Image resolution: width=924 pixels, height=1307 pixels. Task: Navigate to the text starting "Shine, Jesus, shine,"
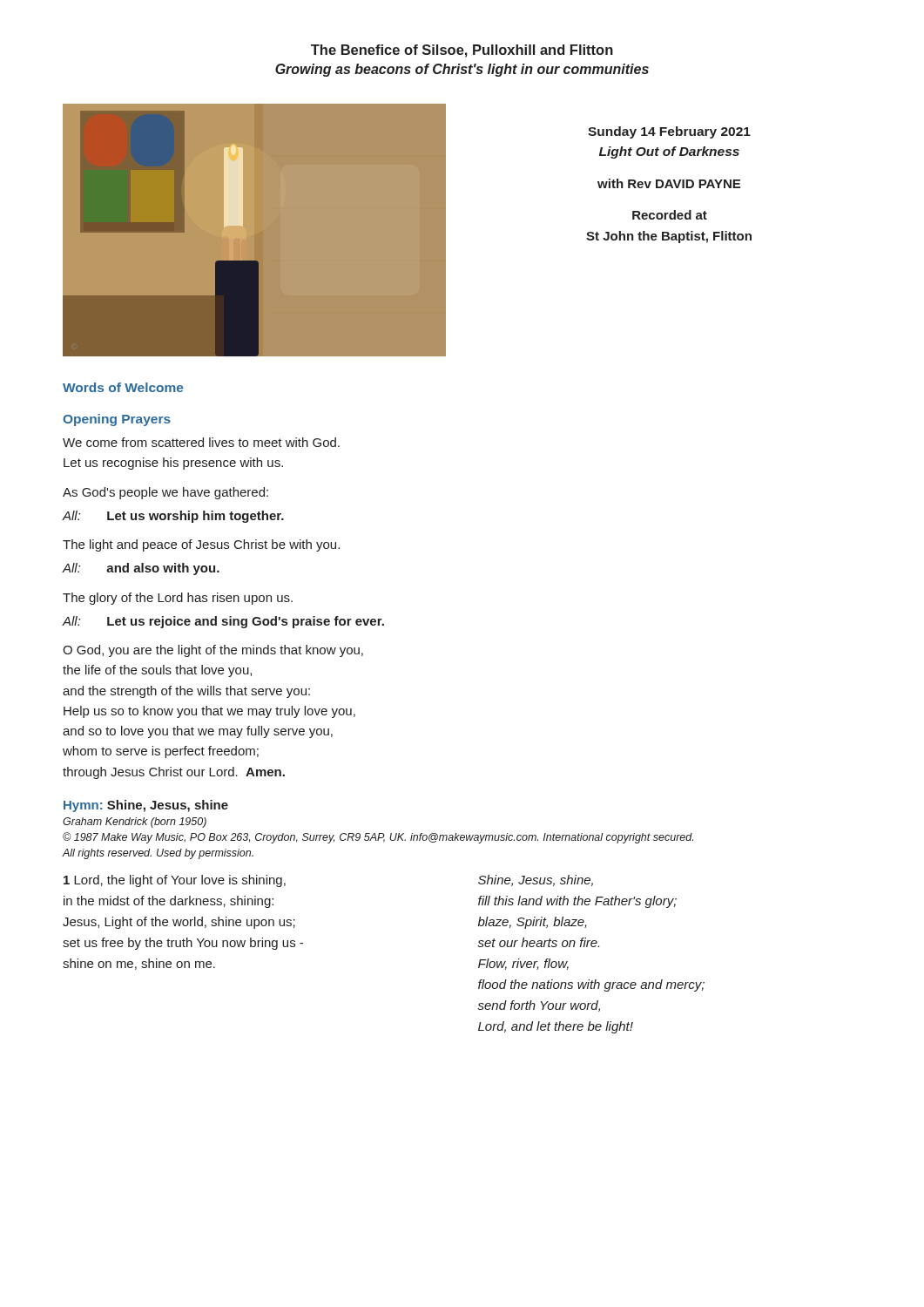pos(591,953)
